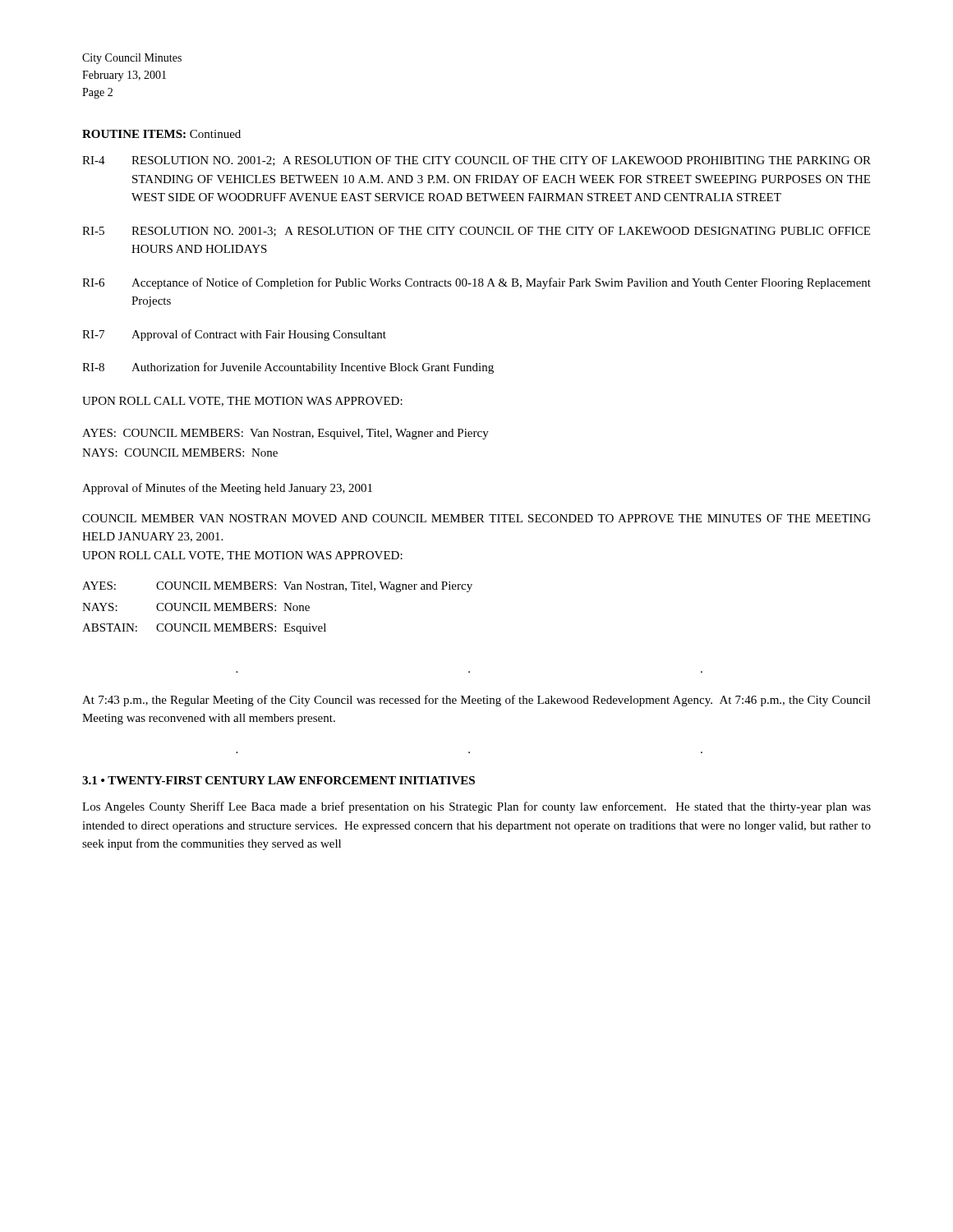Image resolution: width=953 pixels, height=1232 pixels.
Task: Find the text block starting "RI-5 RESOLUTION NO."
Action: pyautogui.click(x=476, y=240)
